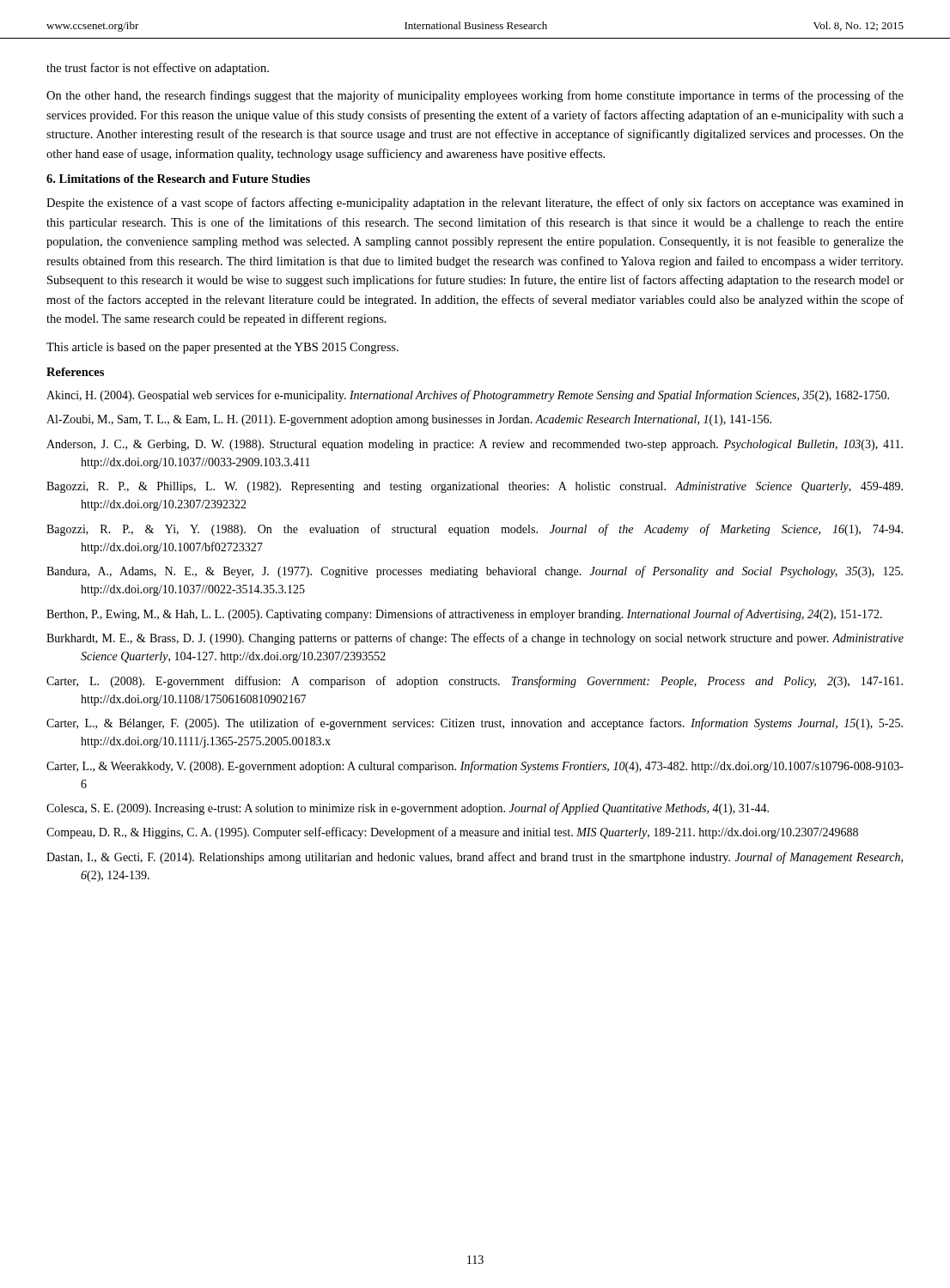The width and height of the screenshot is (950, 1288).
Task: Locate the block of text that opens with "Despite the existence"
Action: pyautogui.click(x=475, y=261)
